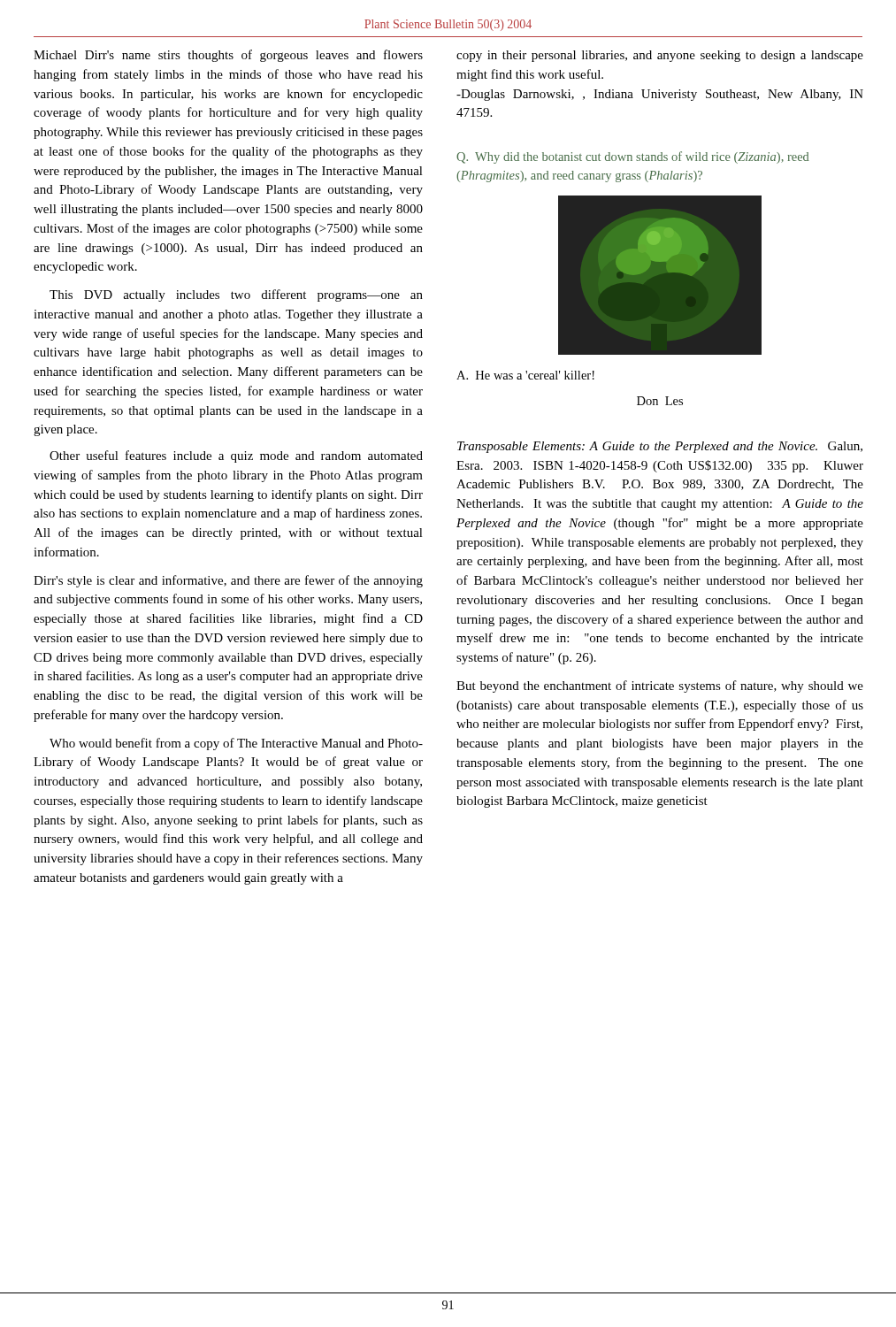Find the text block starting "Don Les"
The height and width of the screenshot is (1327, 896).
pos(660,401)
